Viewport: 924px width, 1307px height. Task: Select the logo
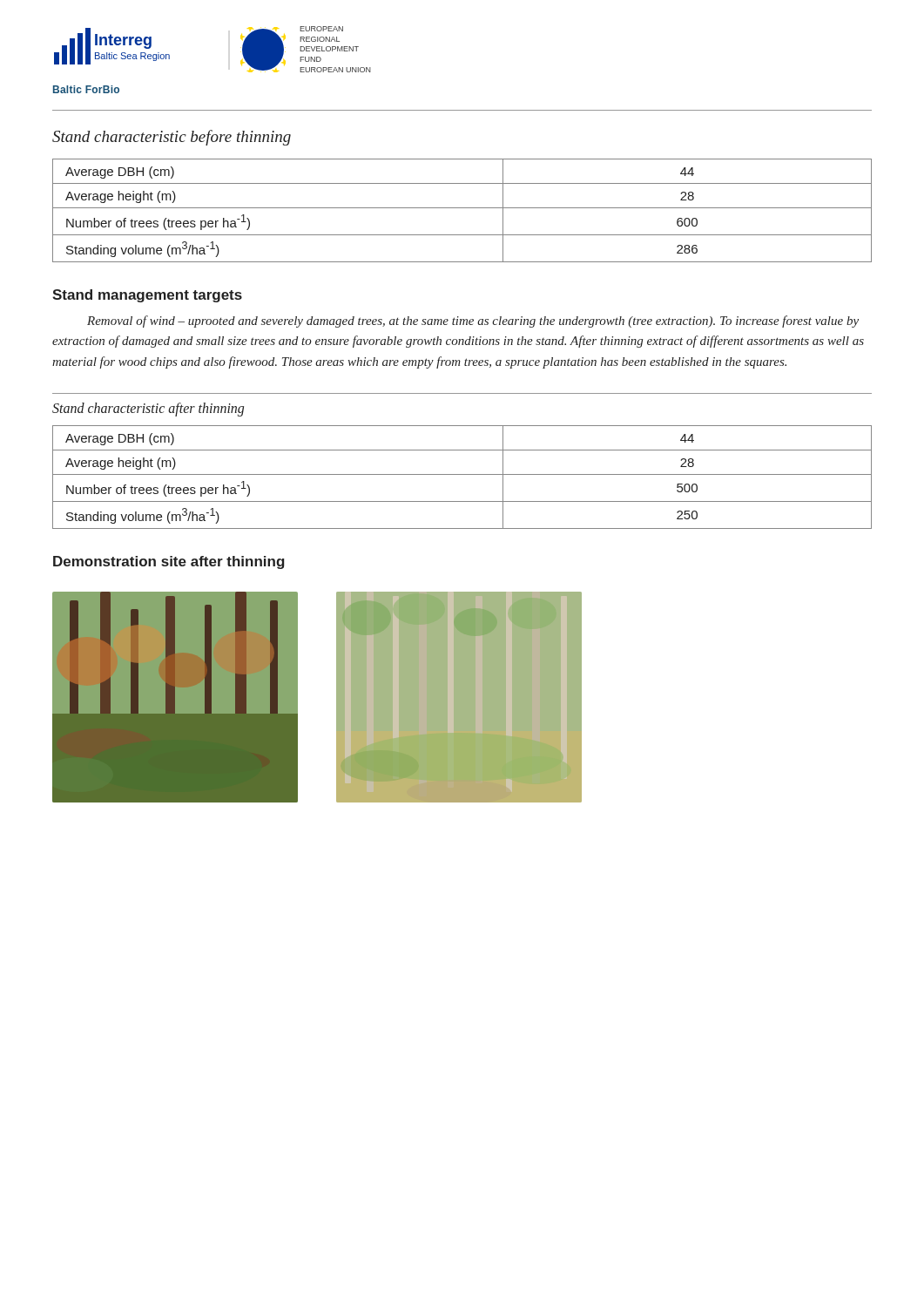click(x=212, y=60)
